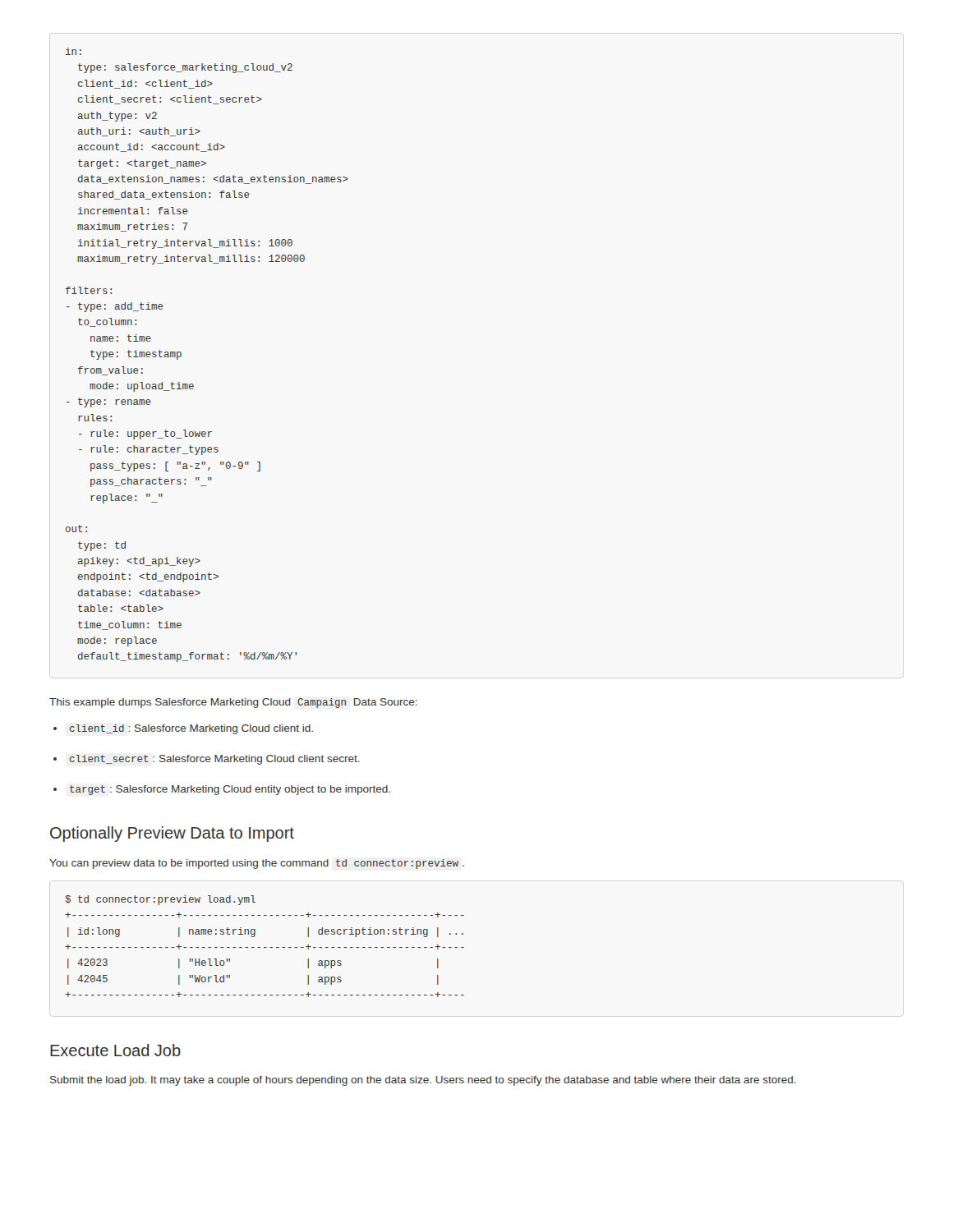Point to the text block starting "target: Salesforce Marketing Cloud entity"
The image size is (953, 1232).
pos(230,790)
